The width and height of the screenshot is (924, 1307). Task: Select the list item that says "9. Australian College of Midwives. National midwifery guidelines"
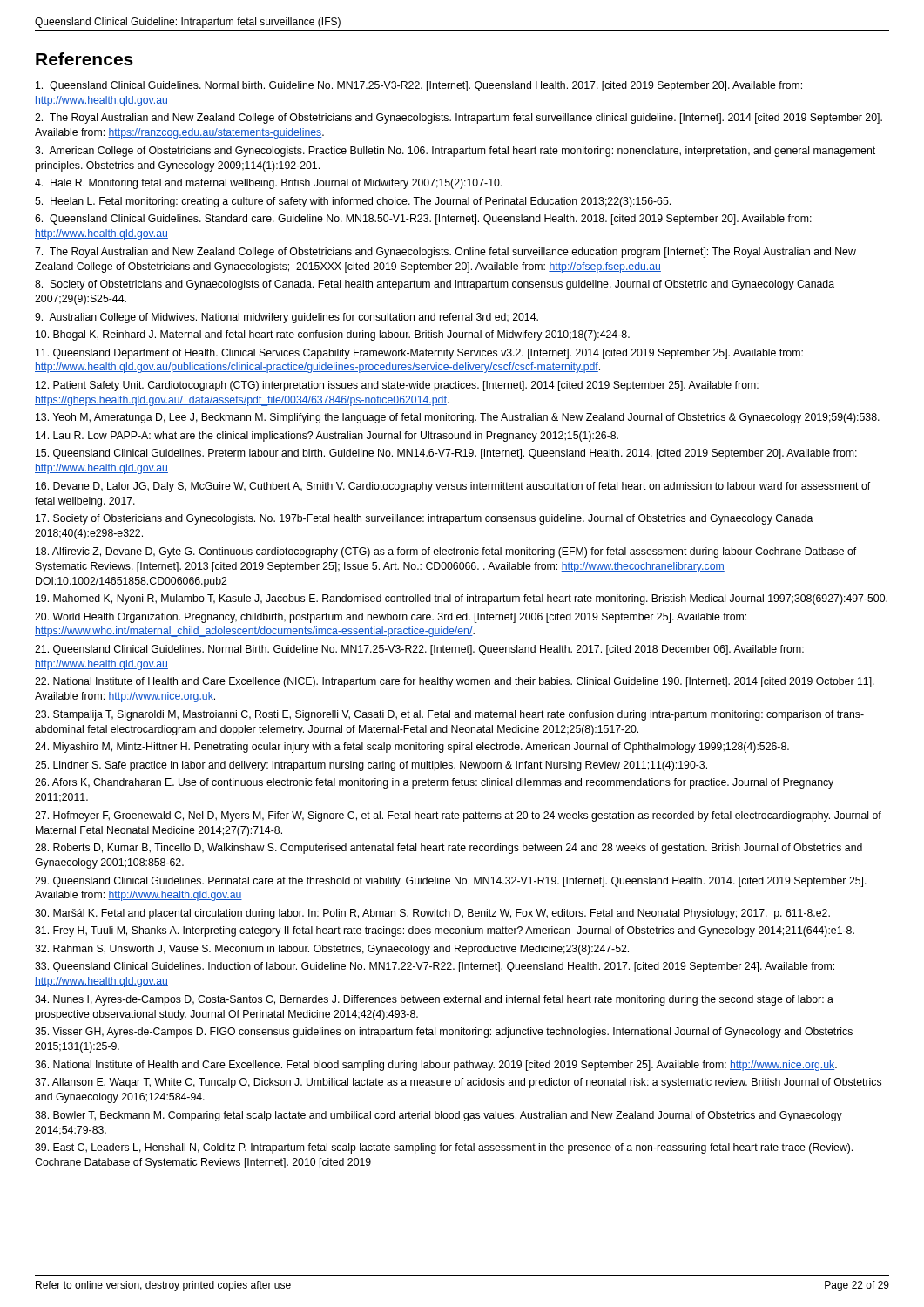pos(287,317)
